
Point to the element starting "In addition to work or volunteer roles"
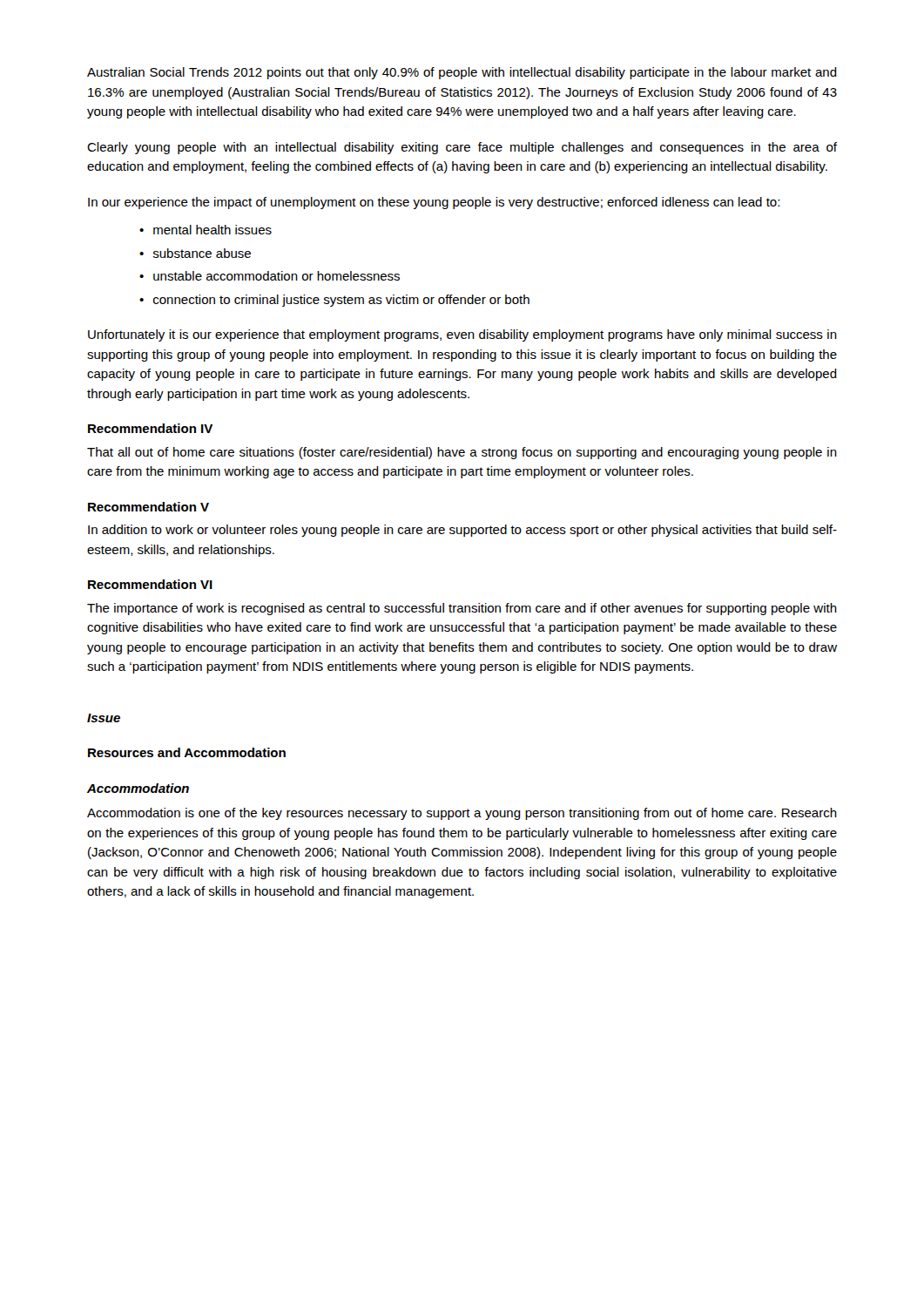tap(462, 539)
